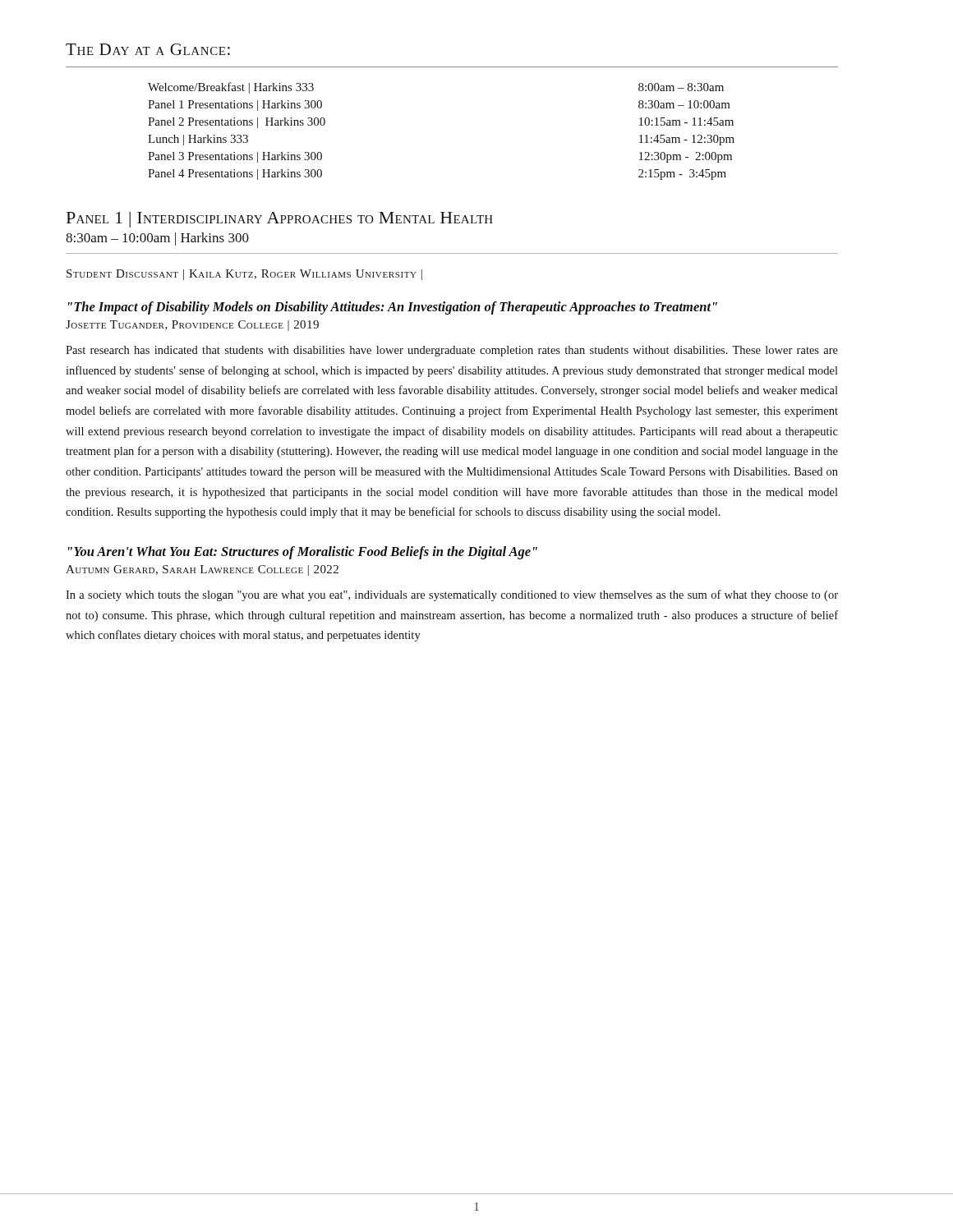Click the passage that begins "Student Discussant | Kaila Kutz, Roger Williams"
The height and width of the screenshot is (1232, 953).
245,274
